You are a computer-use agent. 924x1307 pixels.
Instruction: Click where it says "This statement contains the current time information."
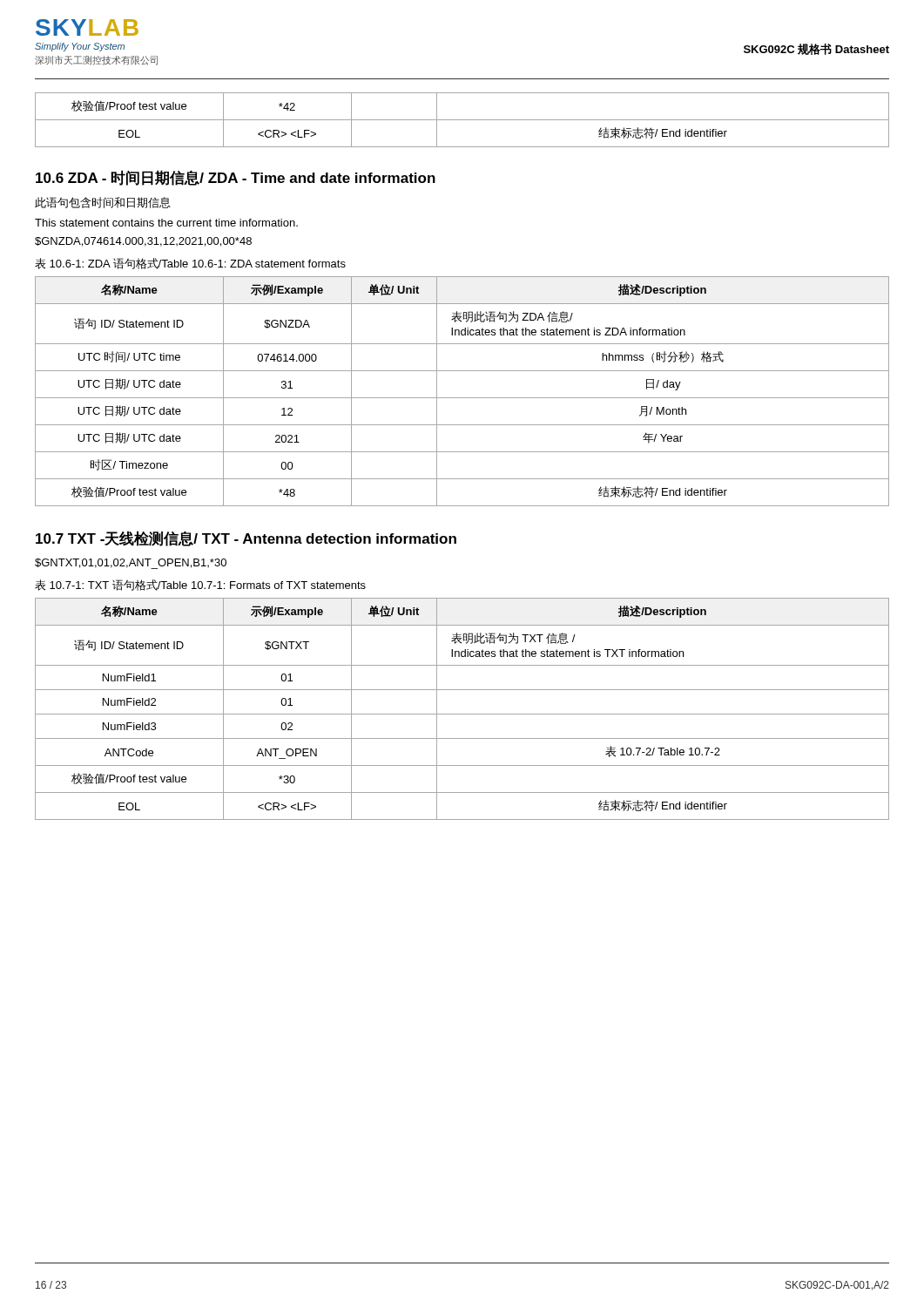pyautogui.click(x=167, y=223)
